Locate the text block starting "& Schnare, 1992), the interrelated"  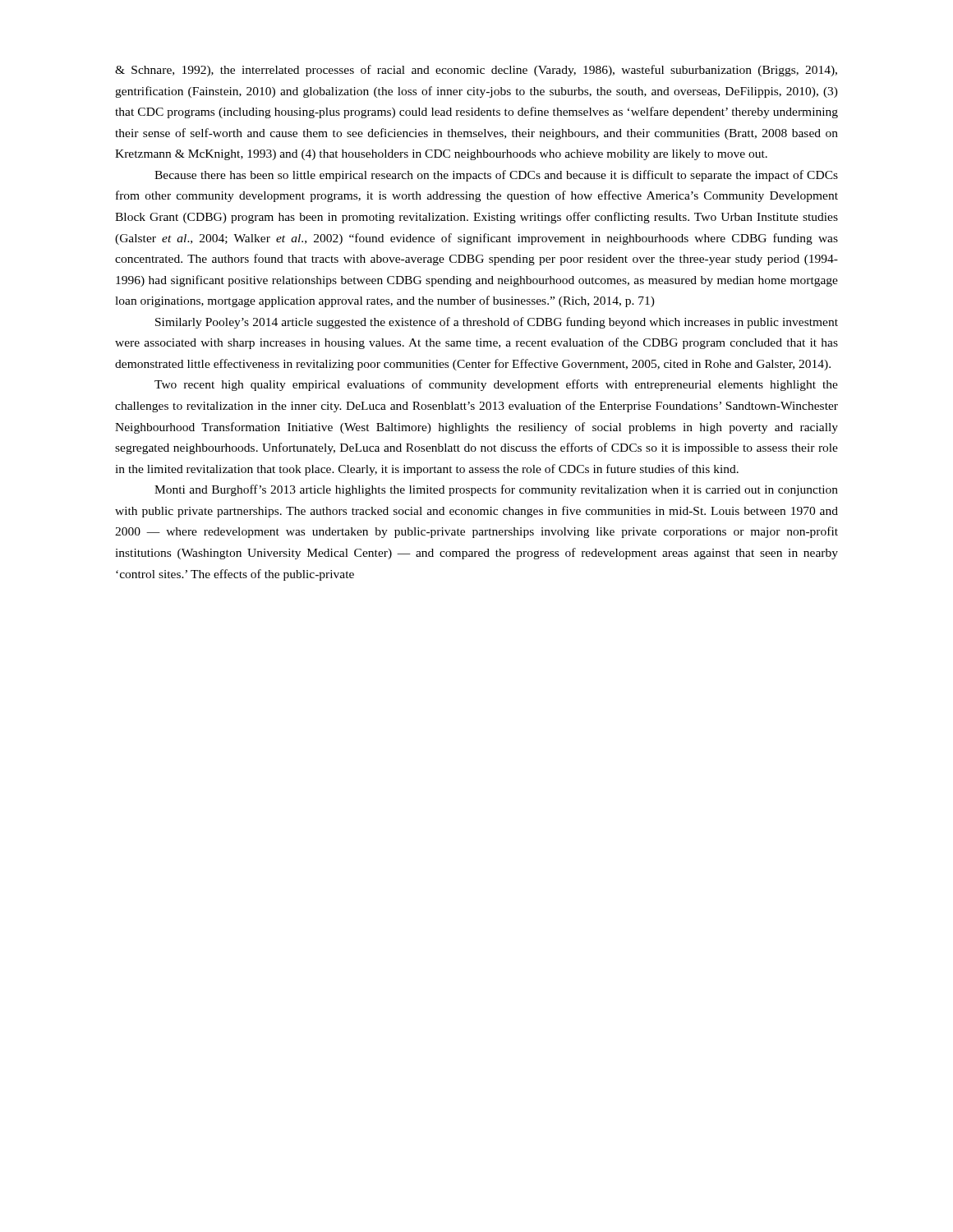tap(476, 112)
